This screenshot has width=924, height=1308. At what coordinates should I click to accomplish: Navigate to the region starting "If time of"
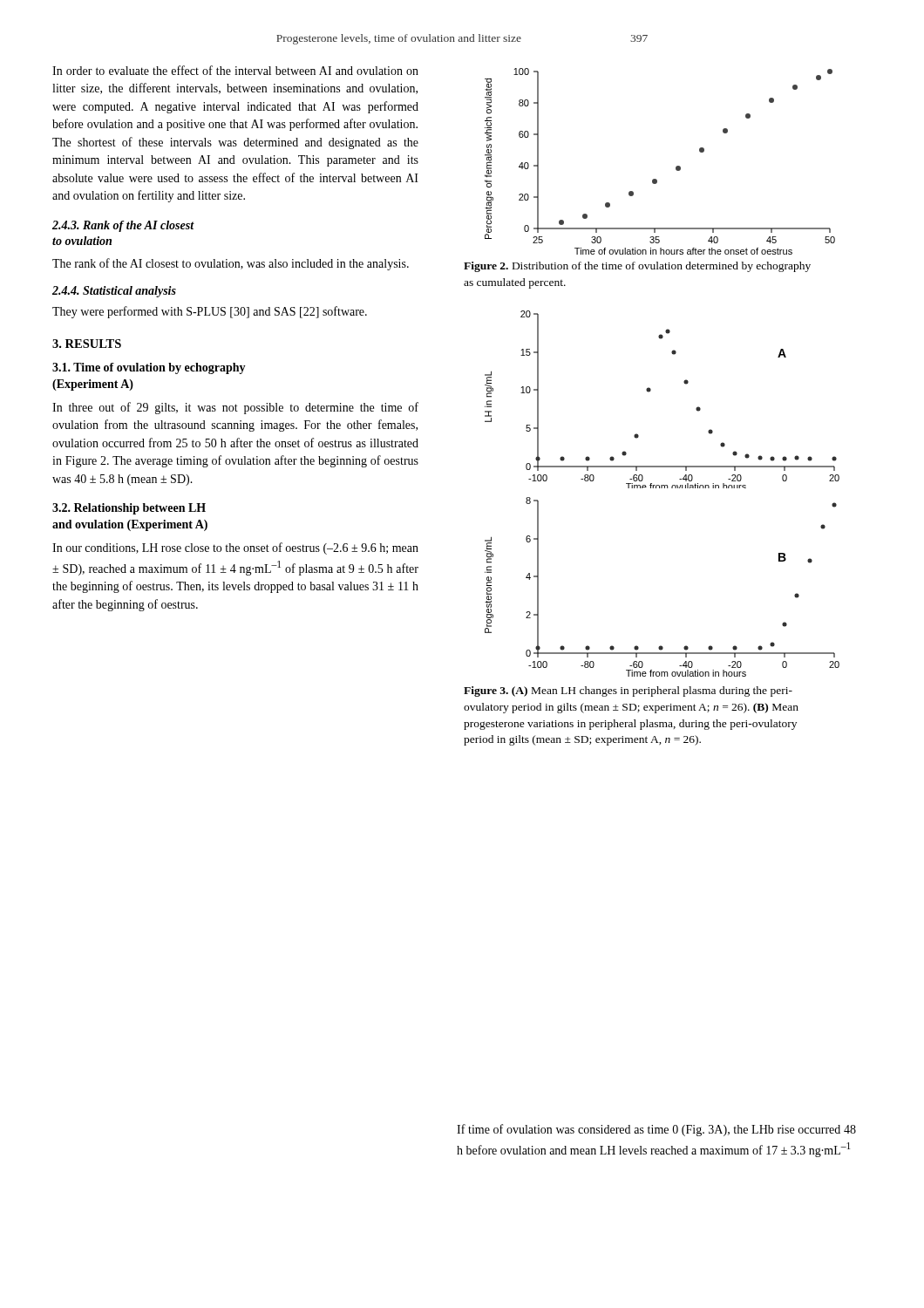tap(656, 1140)
